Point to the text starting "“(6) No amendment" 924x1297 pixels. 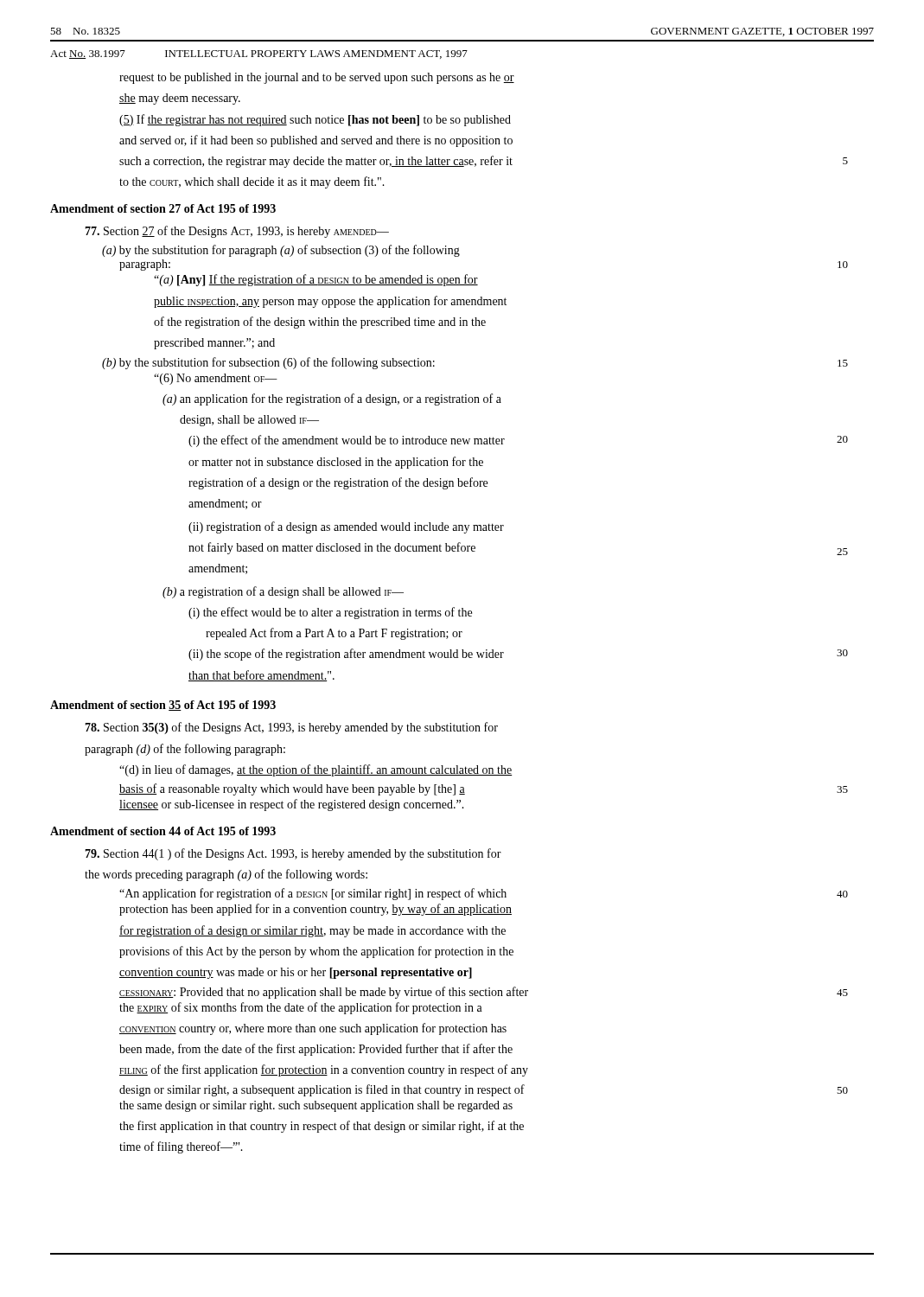pyautogui.click(x=216, y=379)
